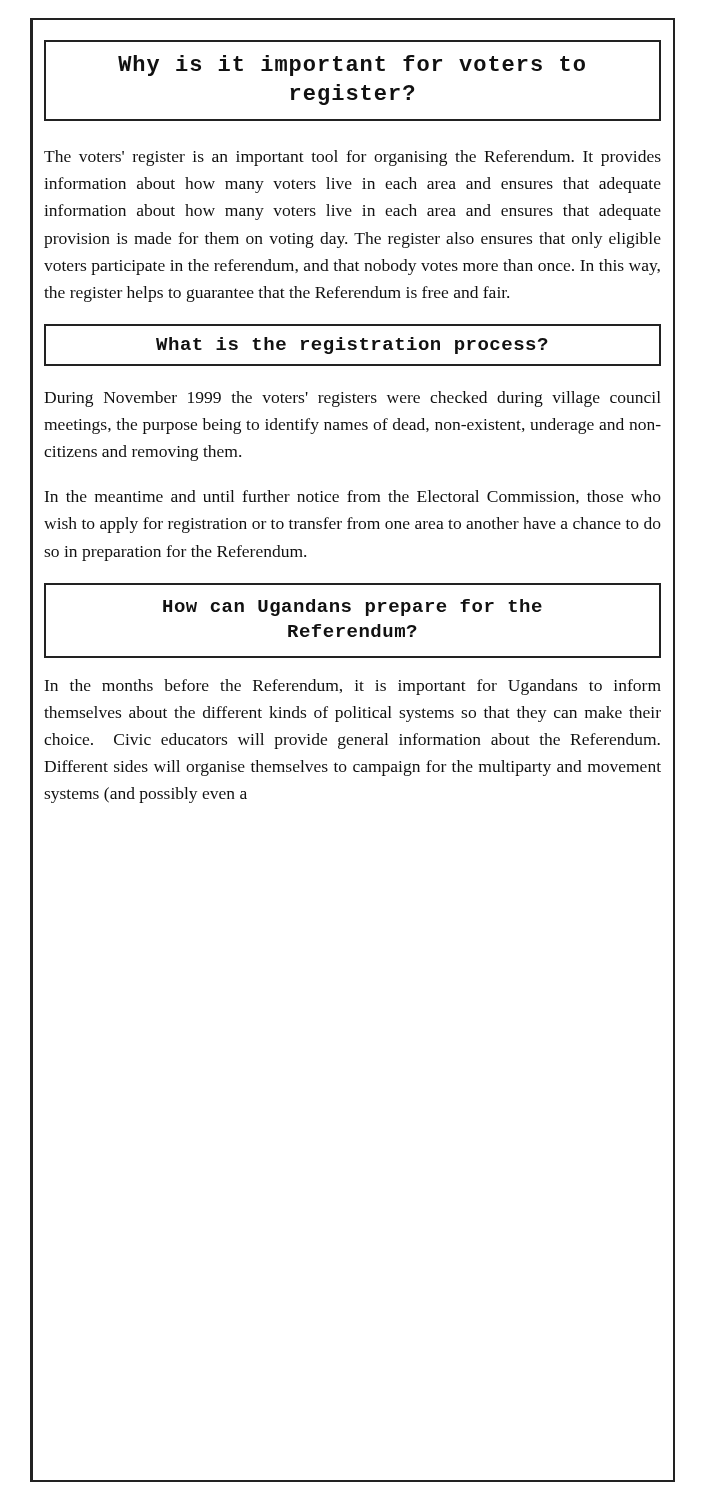Image resolution: width=705 pixels, height=1500 pixels.
Task: Point to the section header beginning "How can Ugandans prepare for"
Action: (x=352, y=620)
